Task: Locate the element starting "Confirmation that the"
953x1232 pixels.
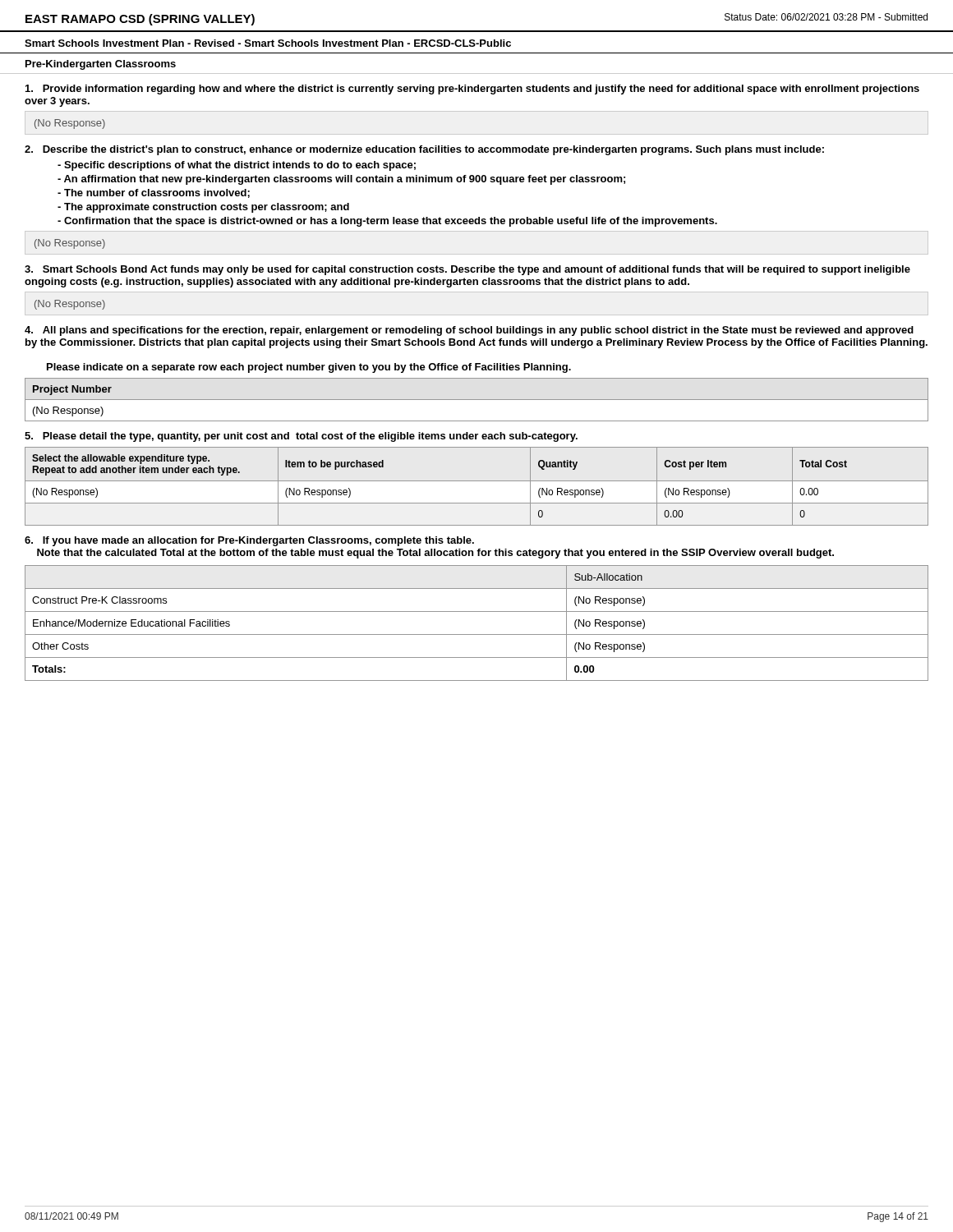Action: coord(387,221)
